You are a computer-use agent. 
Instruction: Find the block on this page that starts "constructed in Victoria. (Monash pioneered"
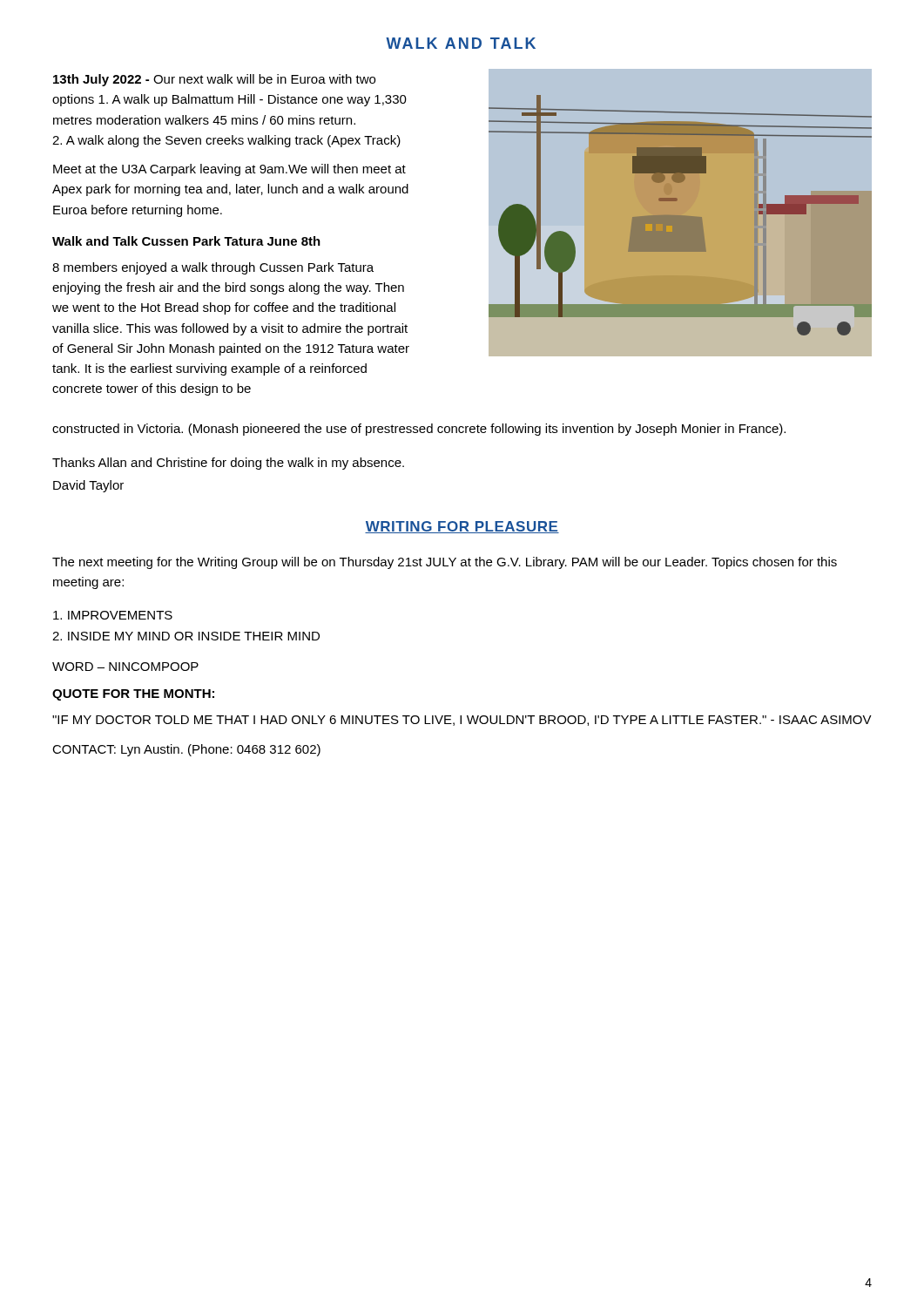click(420, 428)
